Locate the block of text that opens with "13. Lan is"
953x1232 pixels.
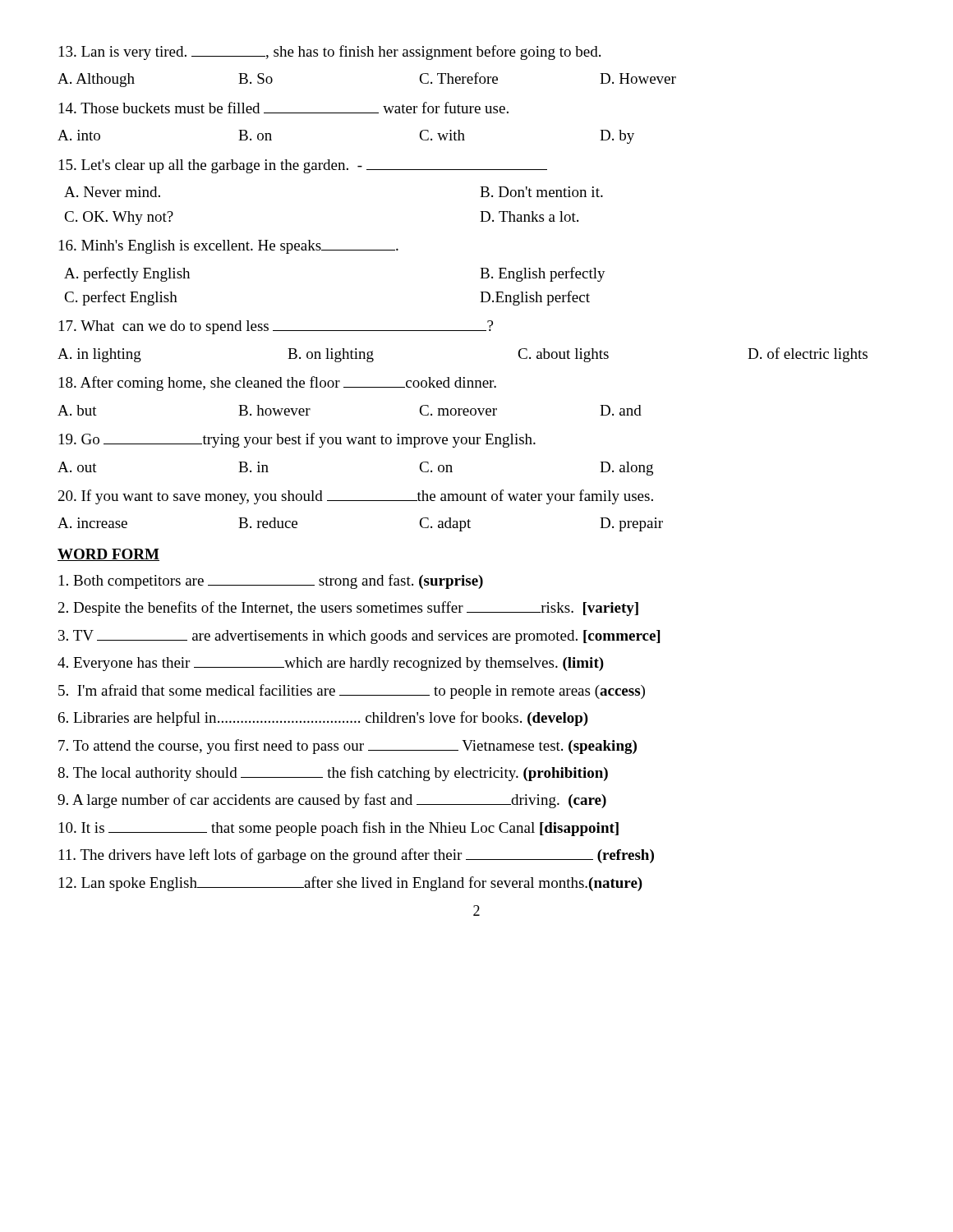(330, 51)
